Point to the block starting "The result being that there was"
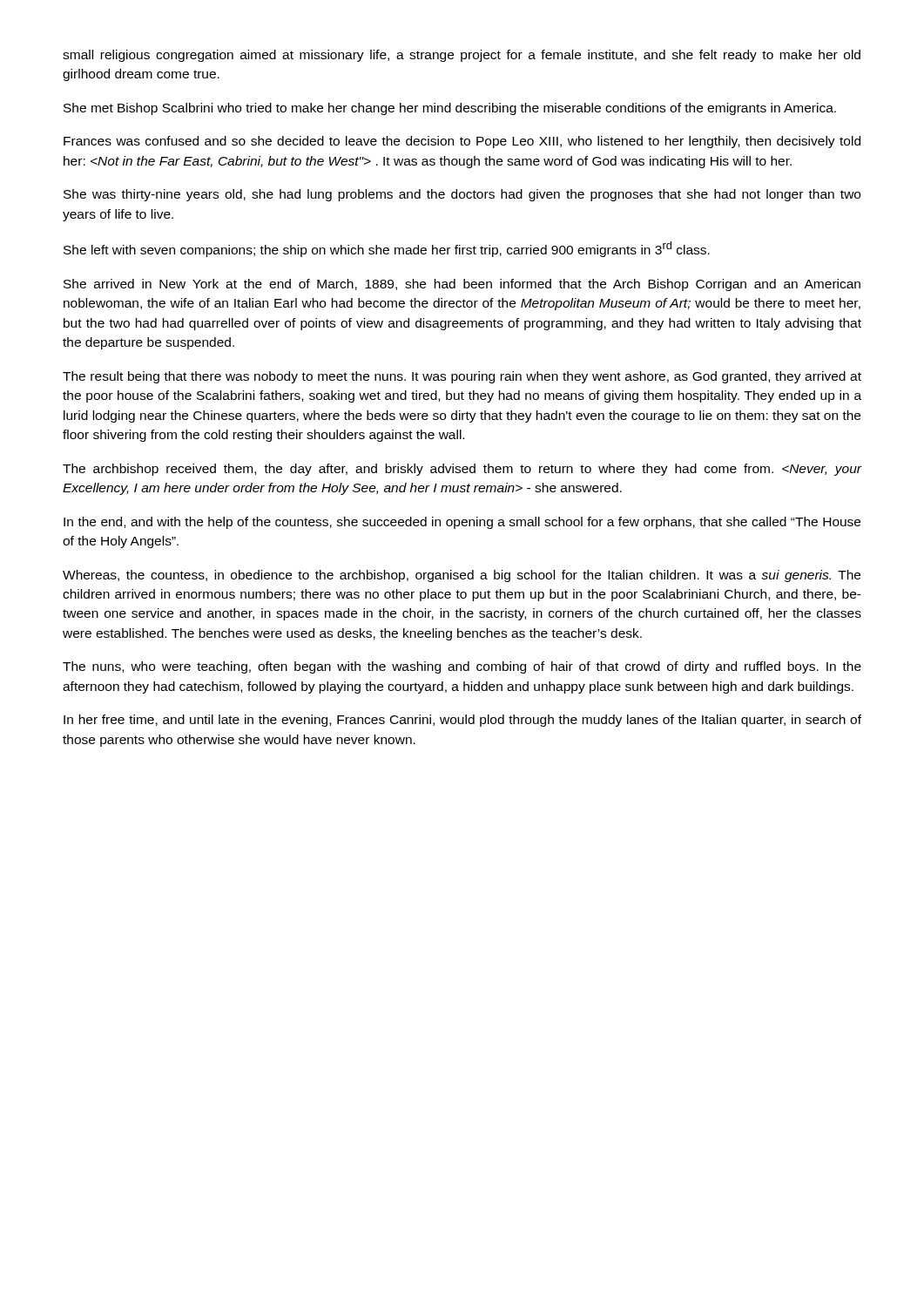The image size is (924, 1307). tap(462, 405)
